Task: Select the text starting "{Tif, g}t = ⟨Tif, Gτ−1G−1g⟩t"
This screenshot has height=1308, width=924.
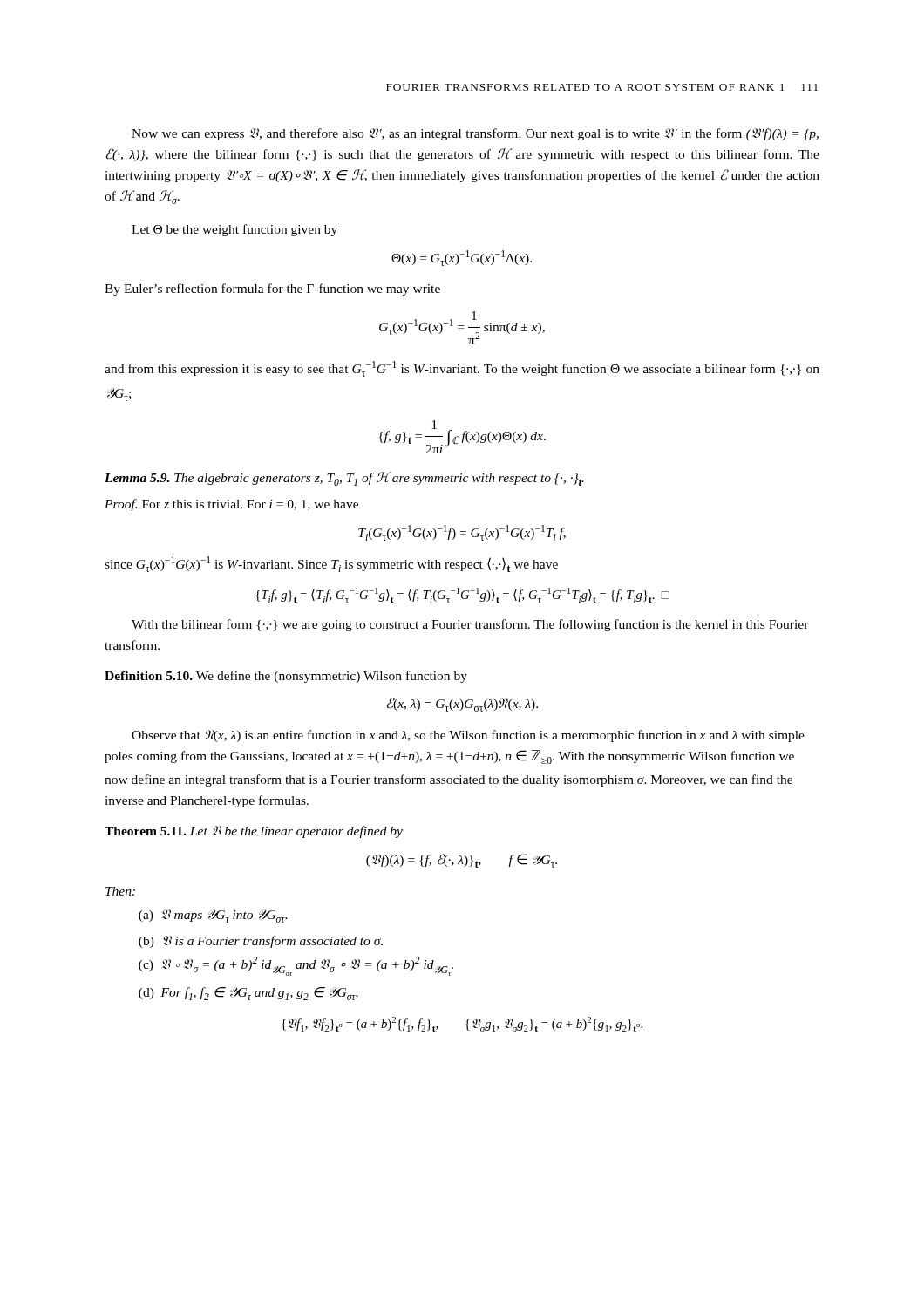Action: [462, 595]
